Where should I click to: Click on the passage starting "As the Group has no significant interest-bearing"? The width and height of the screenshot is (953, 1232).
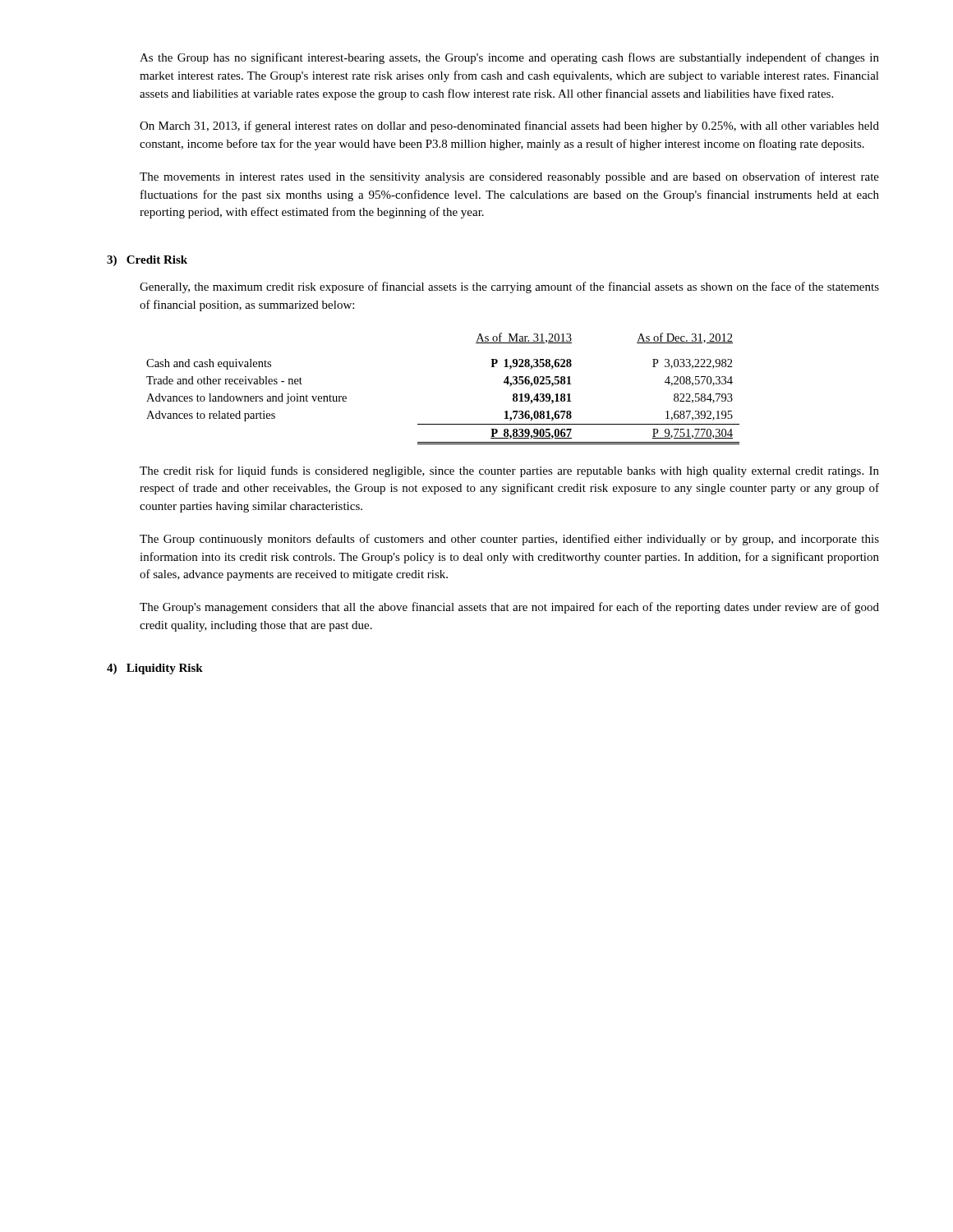[x=509, y=75]
